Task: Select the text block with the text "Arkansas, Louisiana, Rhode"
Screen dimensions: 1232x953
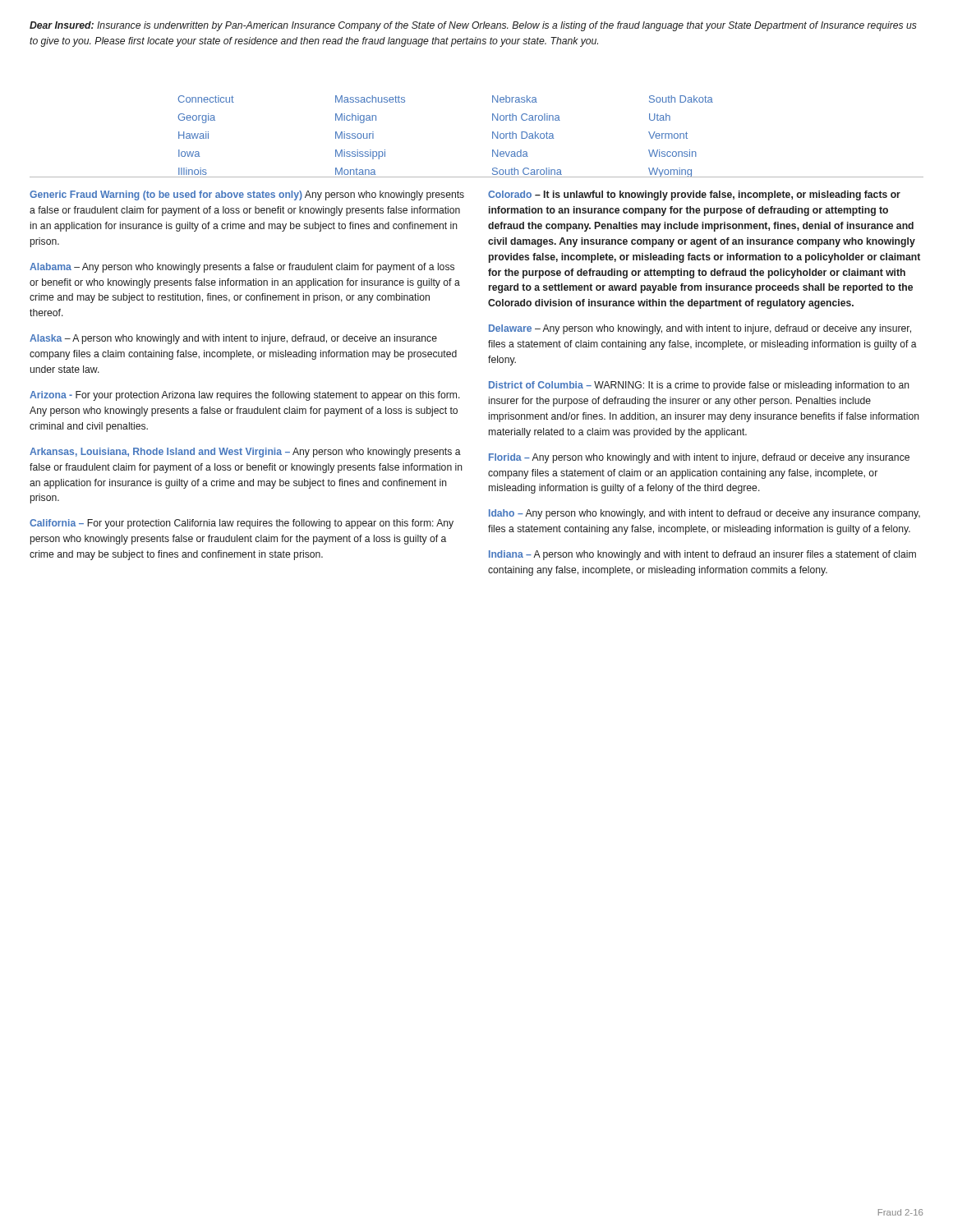Action: (246, 475)
